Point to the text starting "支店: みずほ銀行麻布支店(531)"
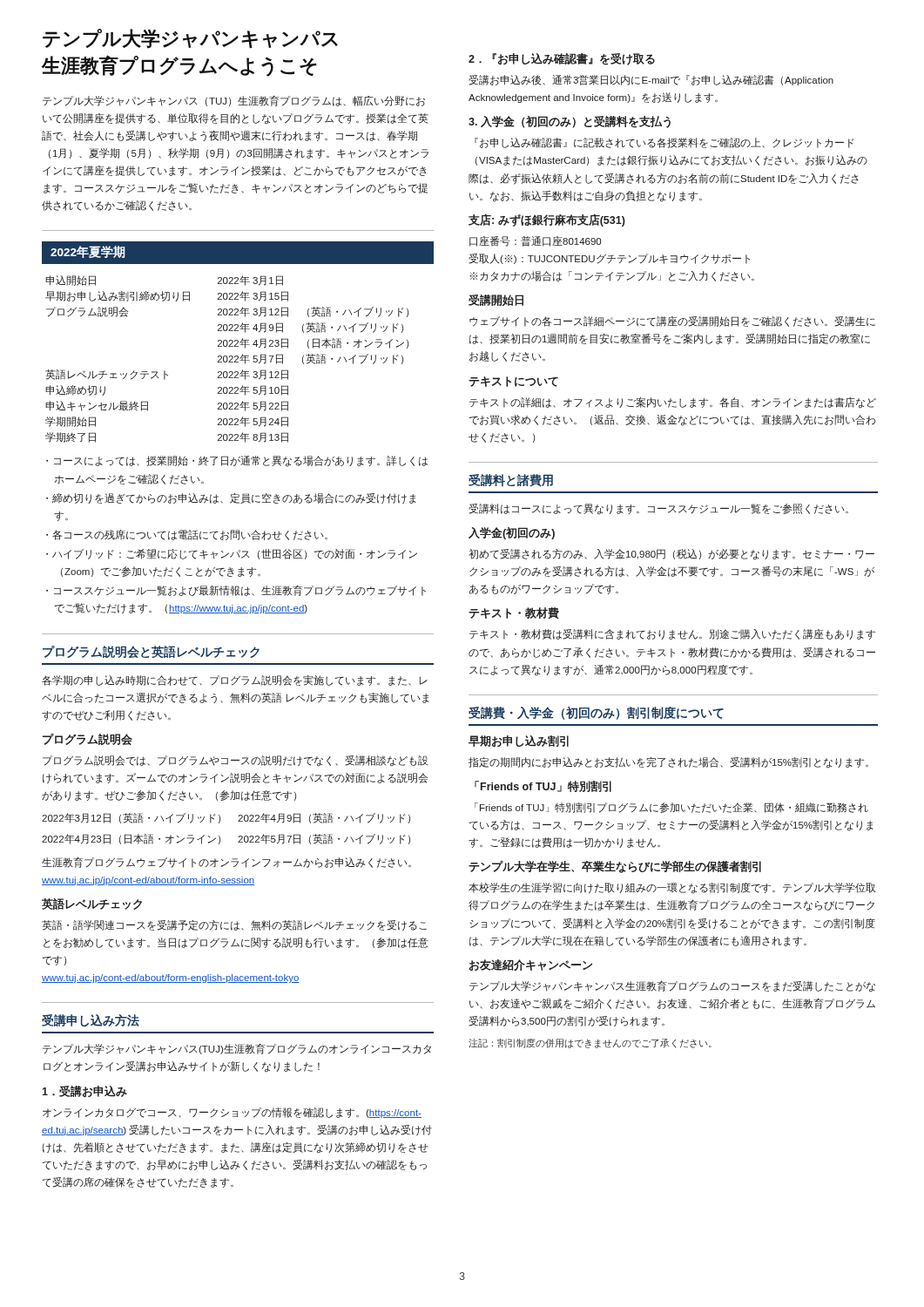This screenshot has width=924, height=1307. click(547, 220)
